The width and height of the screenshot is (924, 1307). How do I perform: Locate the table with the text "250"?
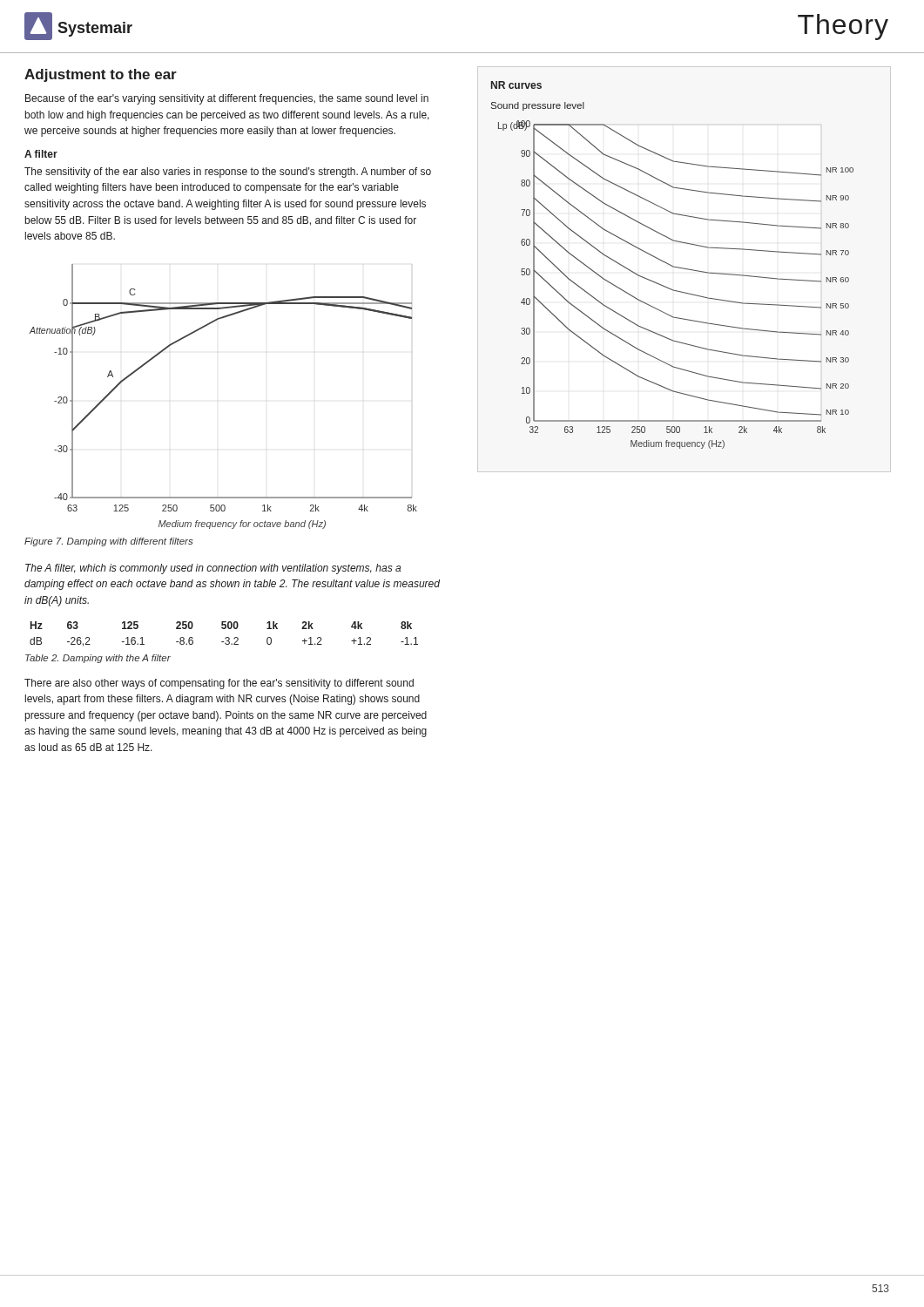click(x=233, y=633)
